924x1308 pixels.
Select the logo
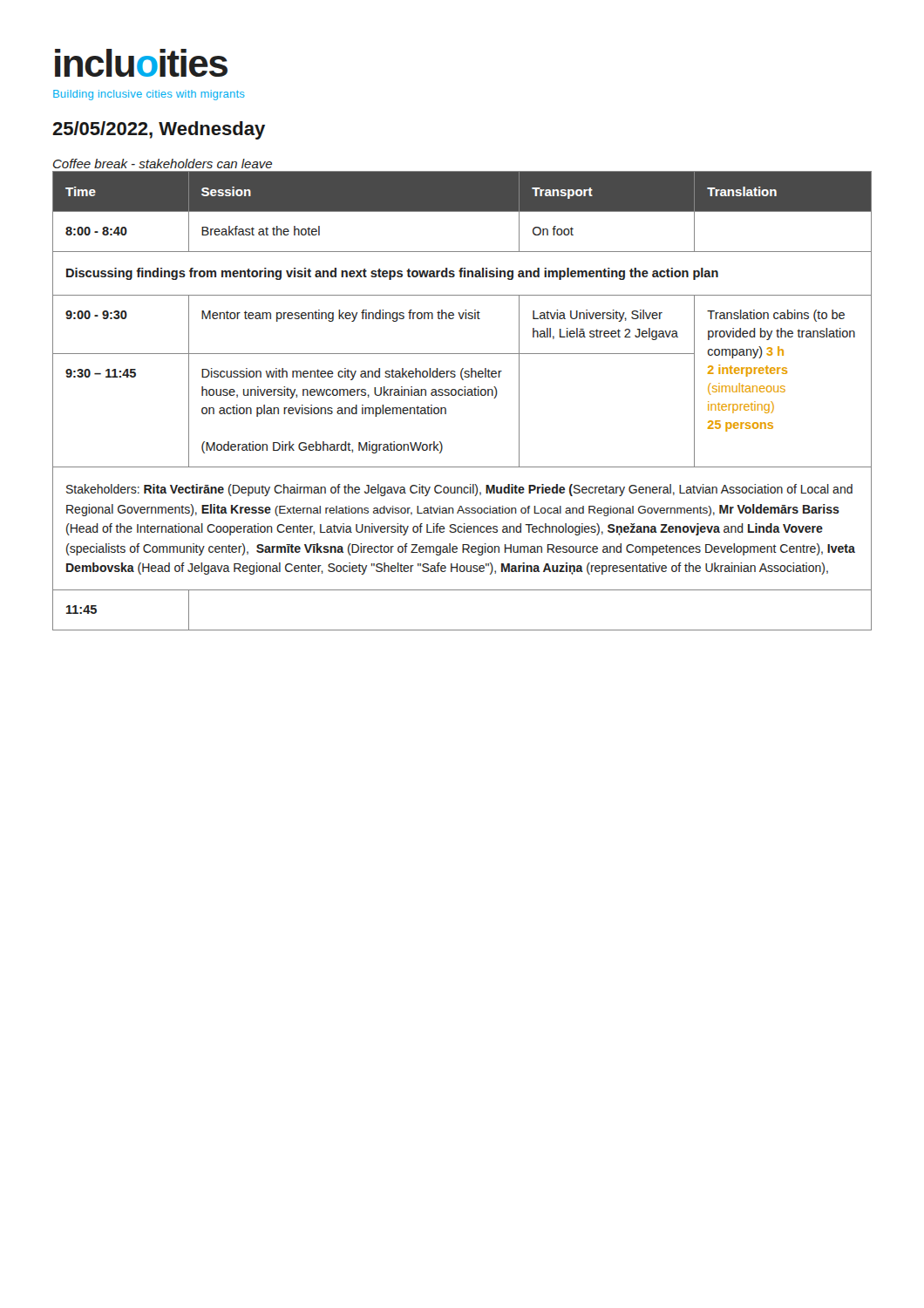[462, 71]
